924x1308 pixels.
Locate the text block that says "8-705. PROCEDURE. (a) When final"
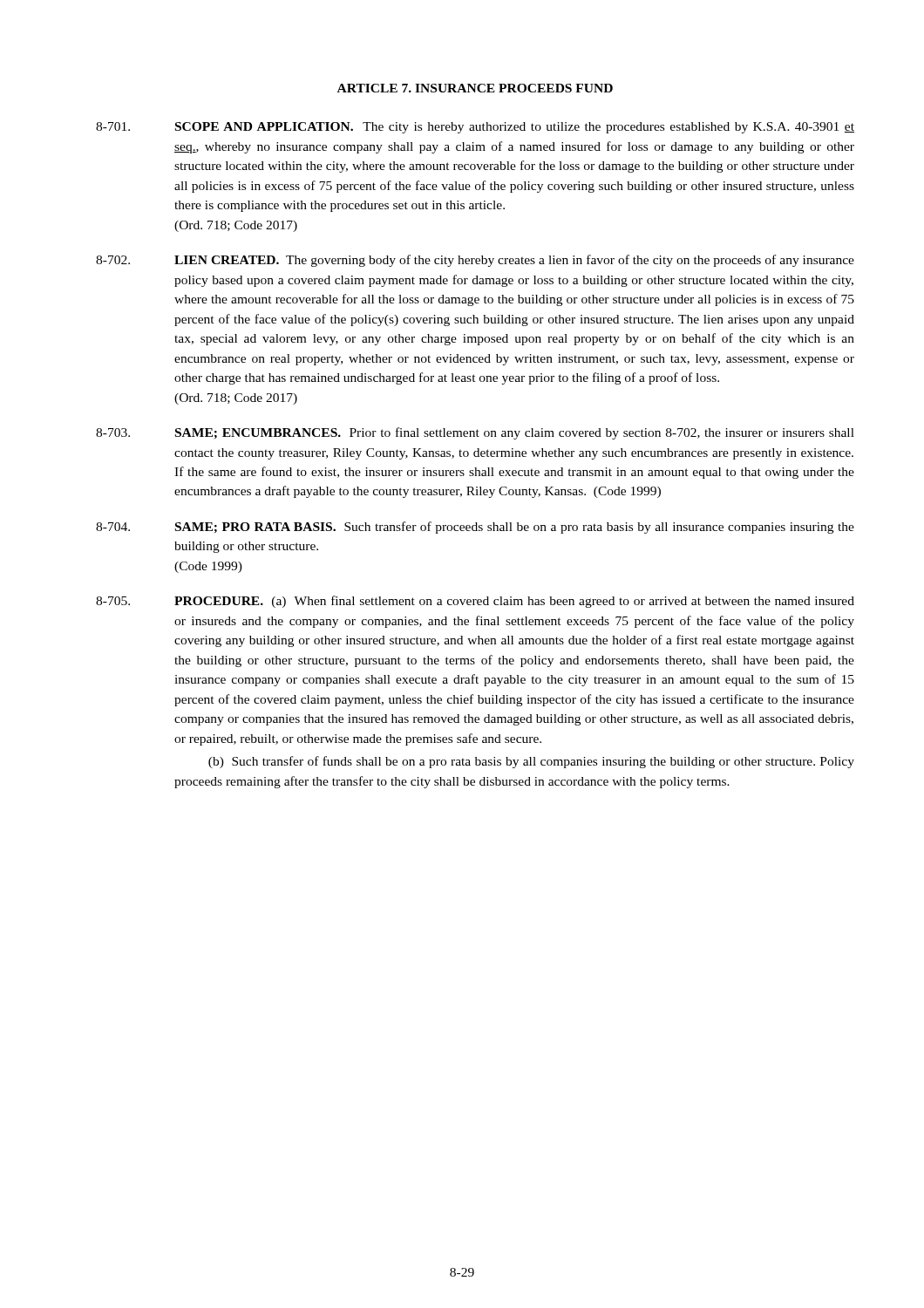click(x=475, y=691)
